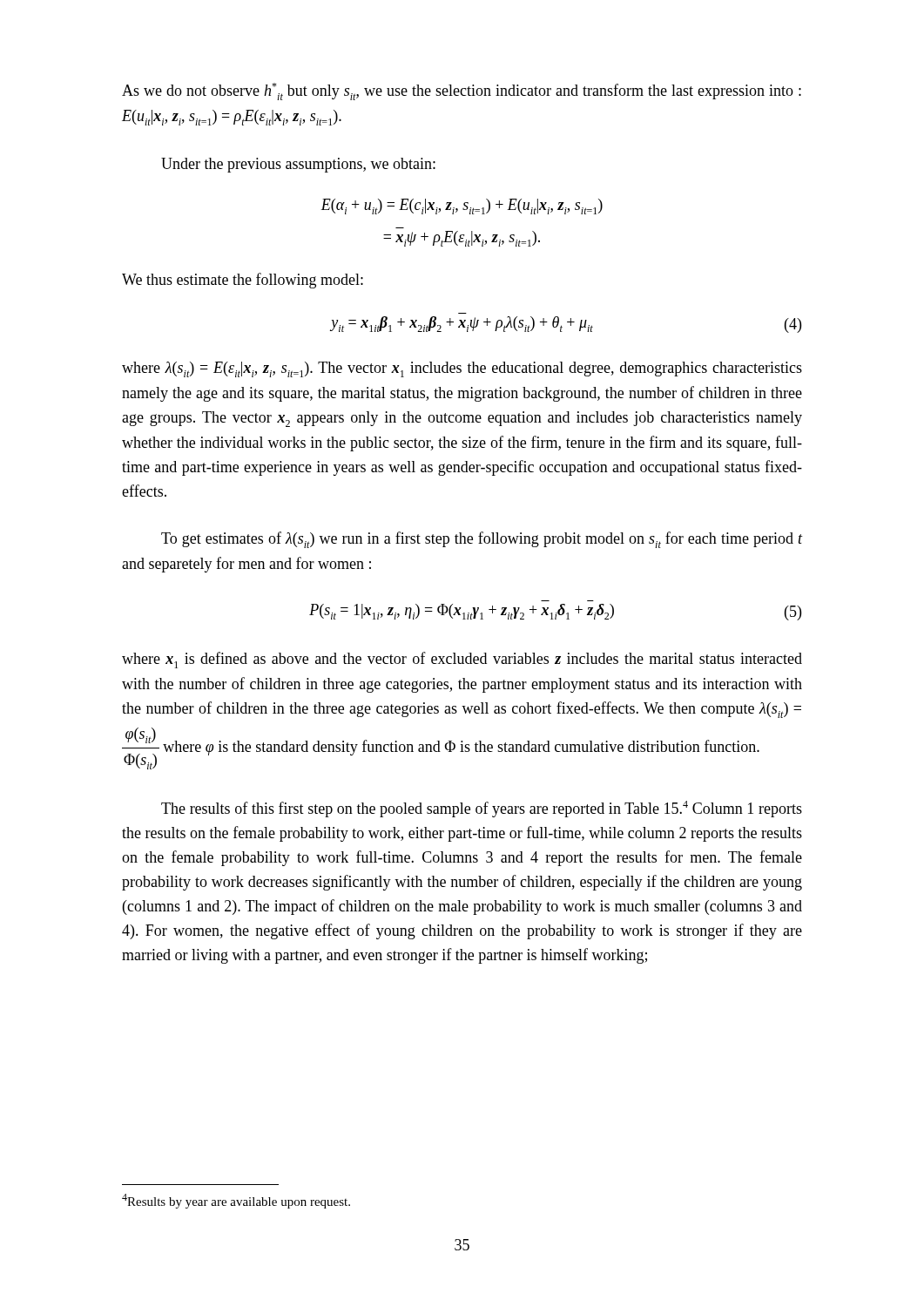Where is the formula that starts "P(sit = 1|x1i,"?
The width and height of the screenshot is (924, 1307).
pyautogui.click(x=556, y=612)
